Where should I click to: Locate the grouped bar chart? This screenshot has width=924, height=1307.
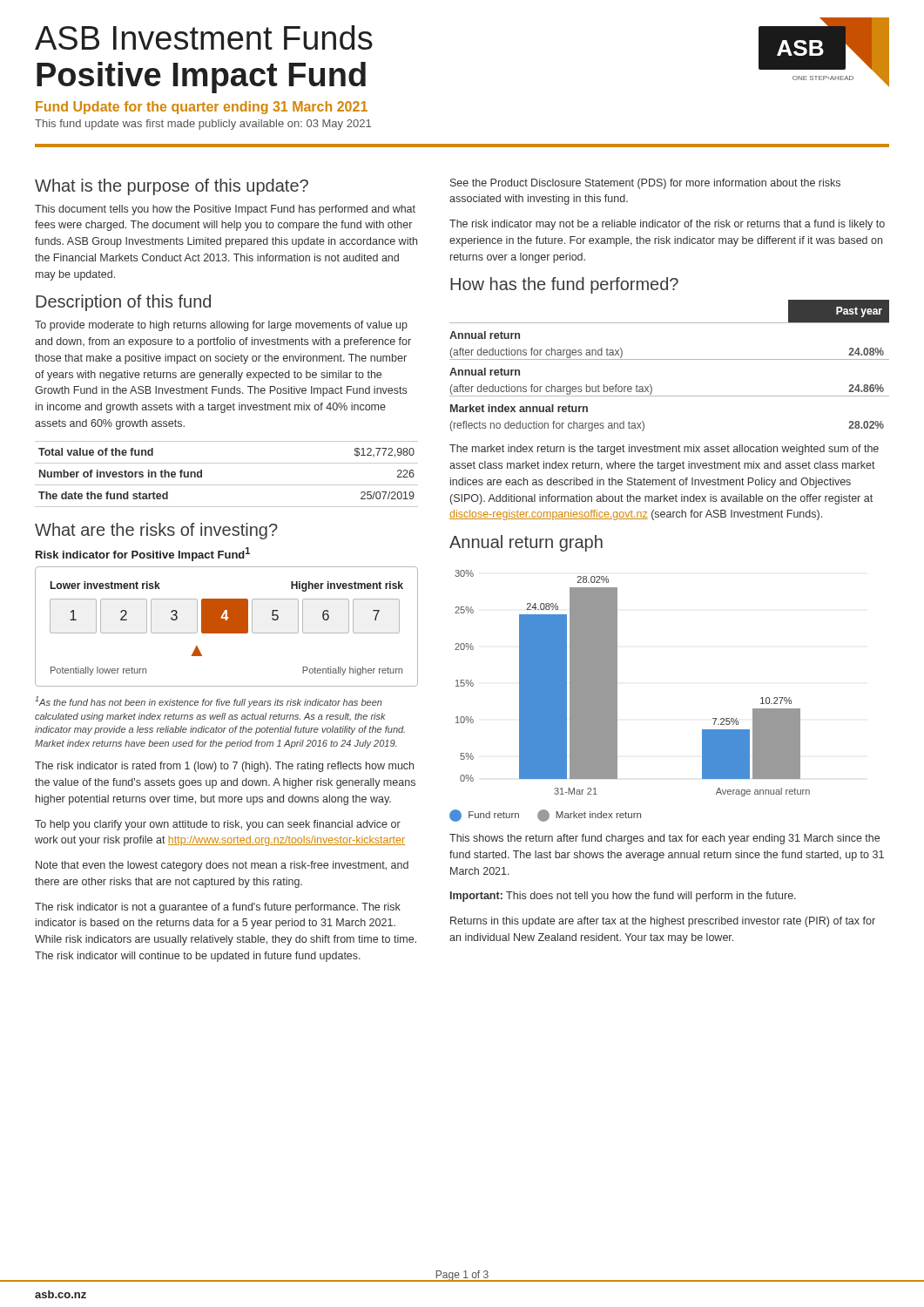pos(669,690)
